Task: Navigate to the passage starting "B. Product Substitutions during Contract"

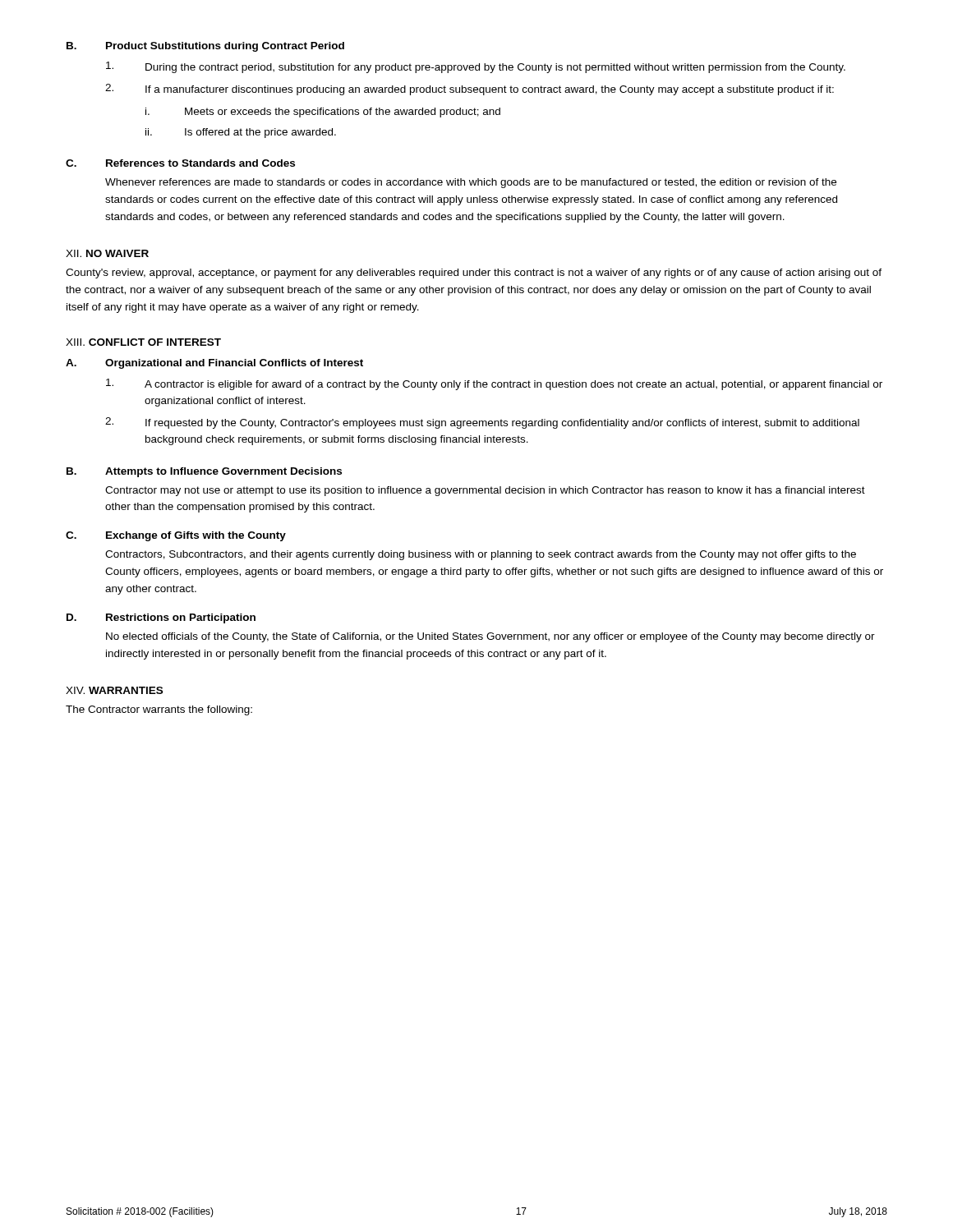Action: click(476, 92)
